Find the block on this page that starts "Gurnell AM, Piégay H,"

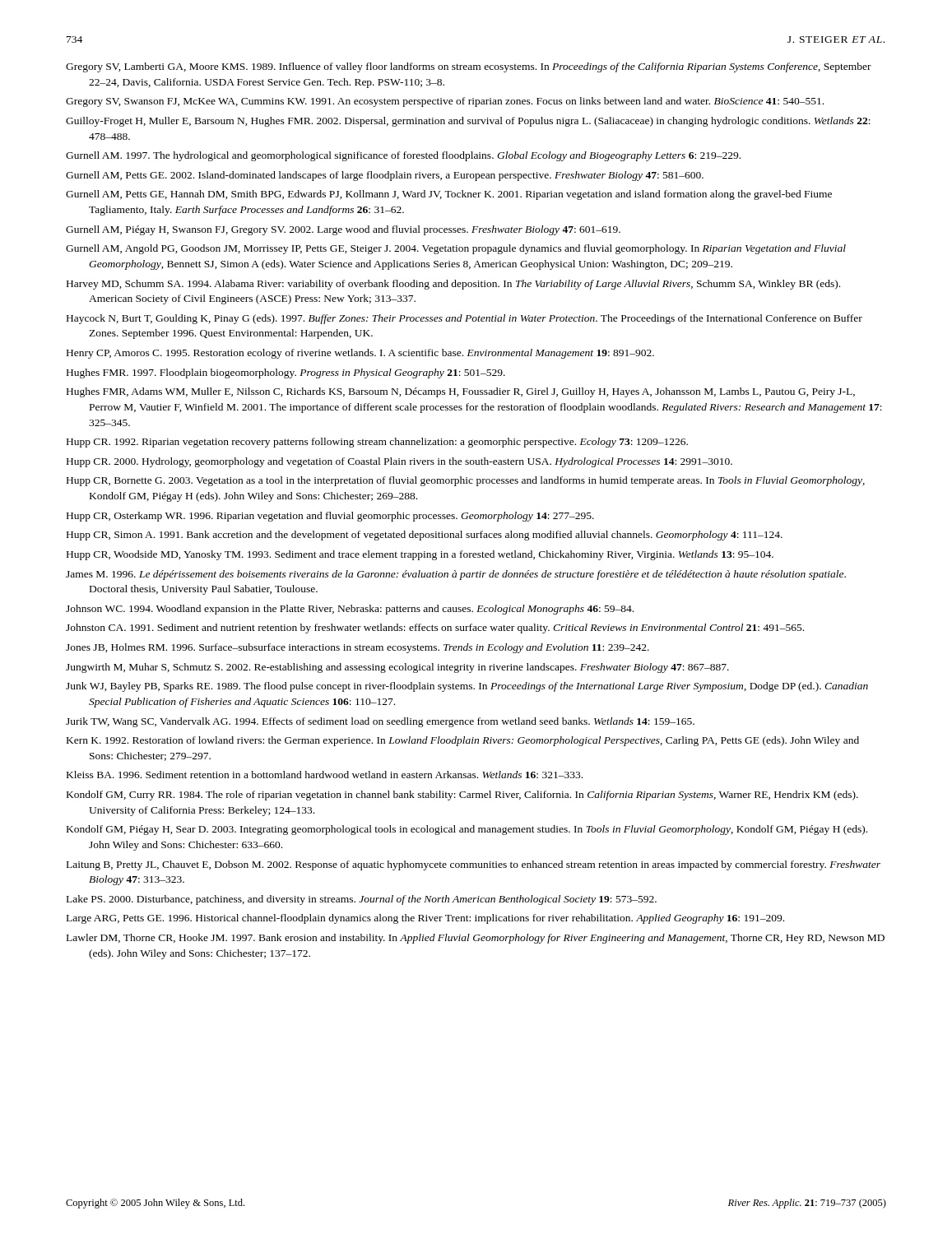click(x=343, y=229)
